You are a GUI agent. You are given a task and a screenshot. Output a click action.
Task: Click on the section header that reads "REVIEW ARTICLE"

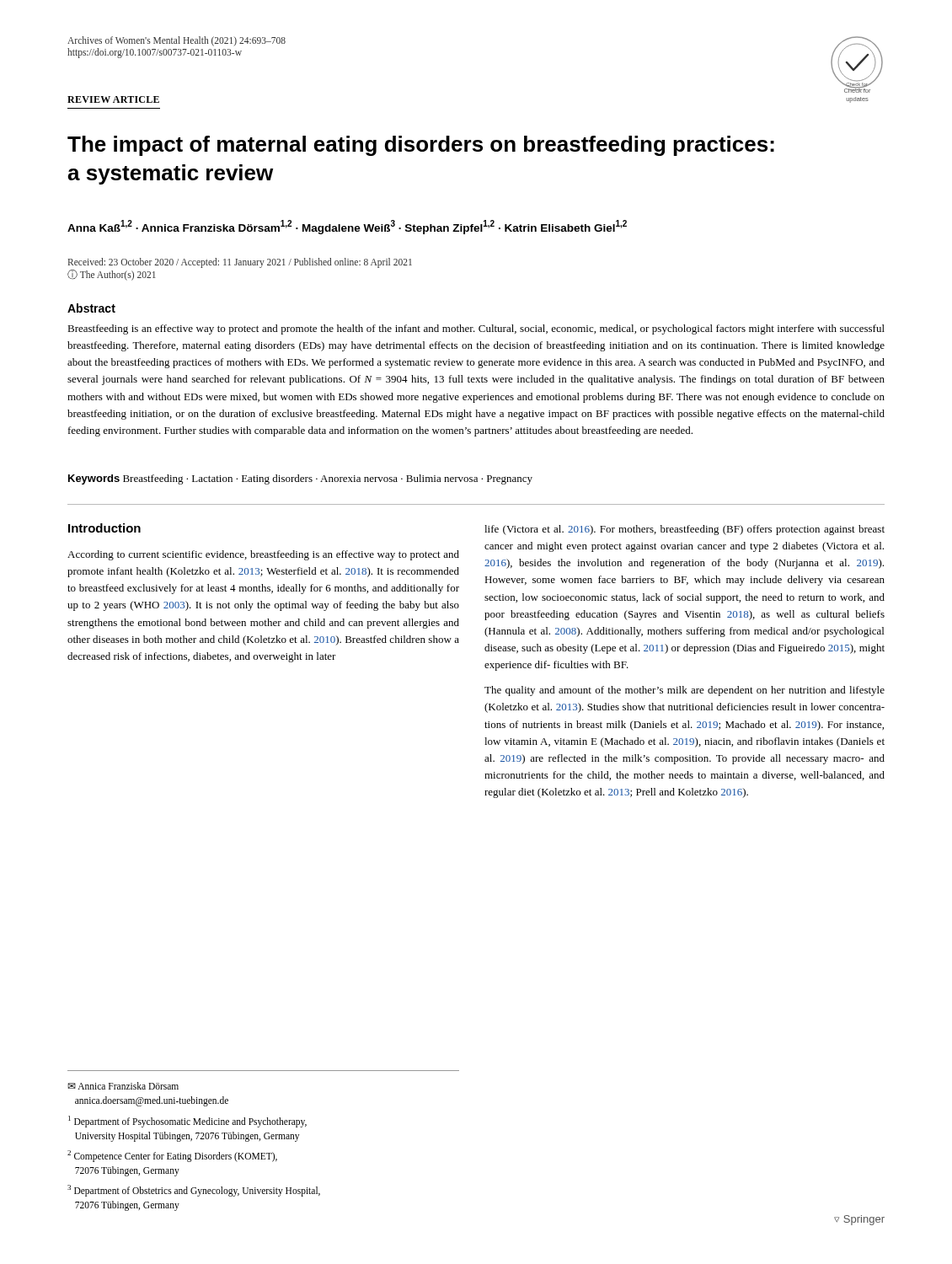[x=114, y=101]
